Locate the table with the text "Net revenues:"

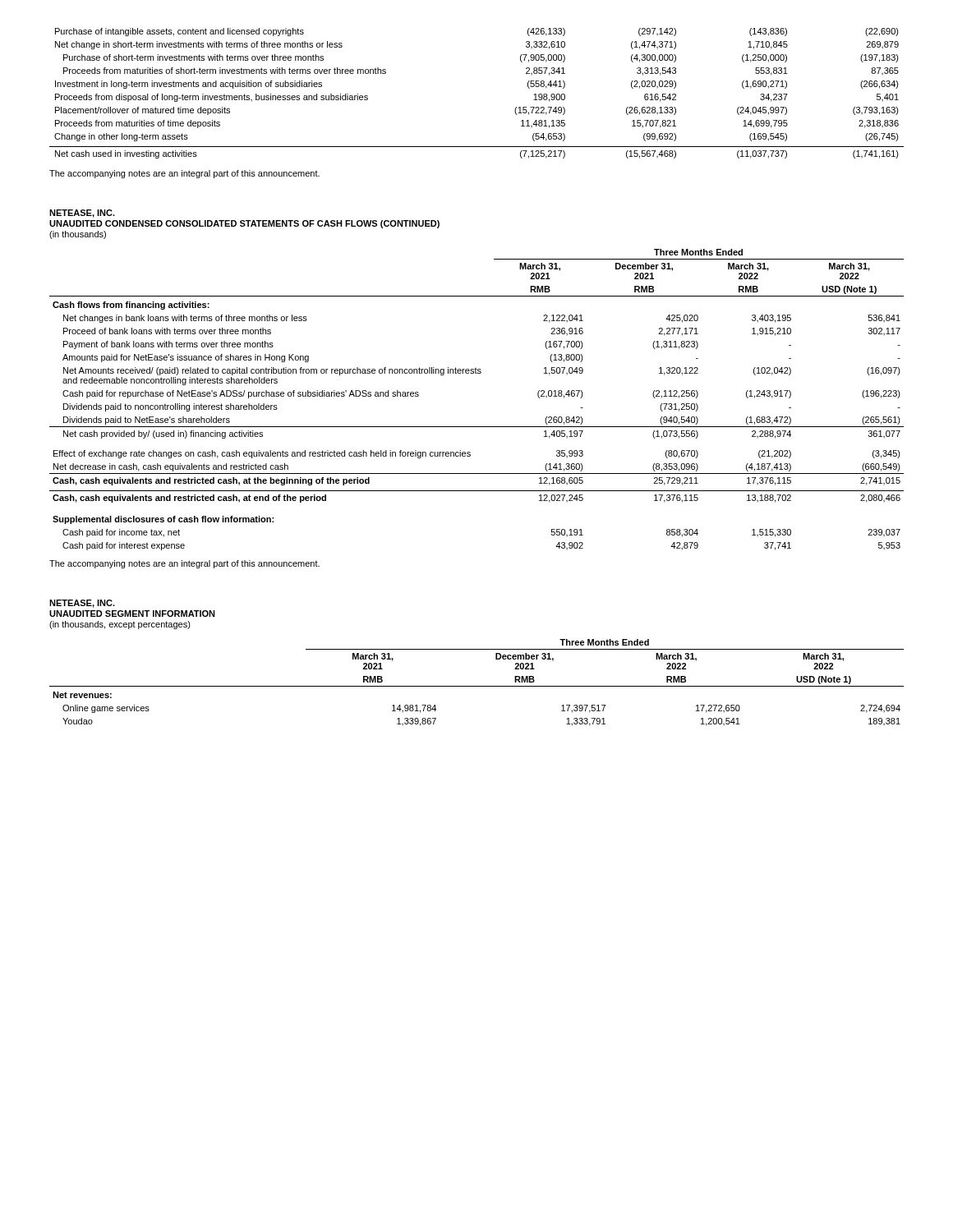pyautogui.click(x=476, y=682)
